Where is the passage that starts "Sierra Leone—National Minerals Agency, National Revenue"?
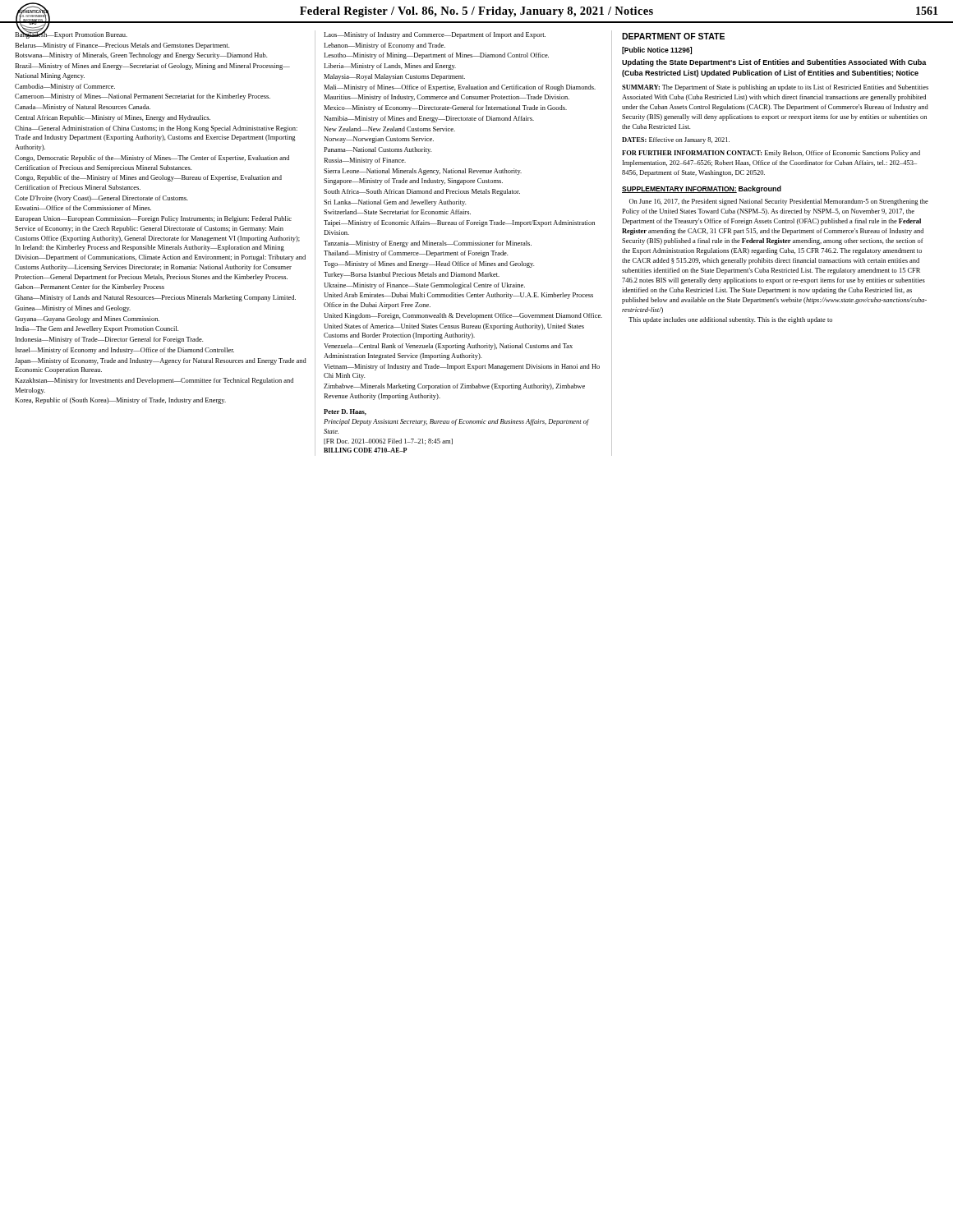Screen dimensions: 1232x953 tap(423, 170)
